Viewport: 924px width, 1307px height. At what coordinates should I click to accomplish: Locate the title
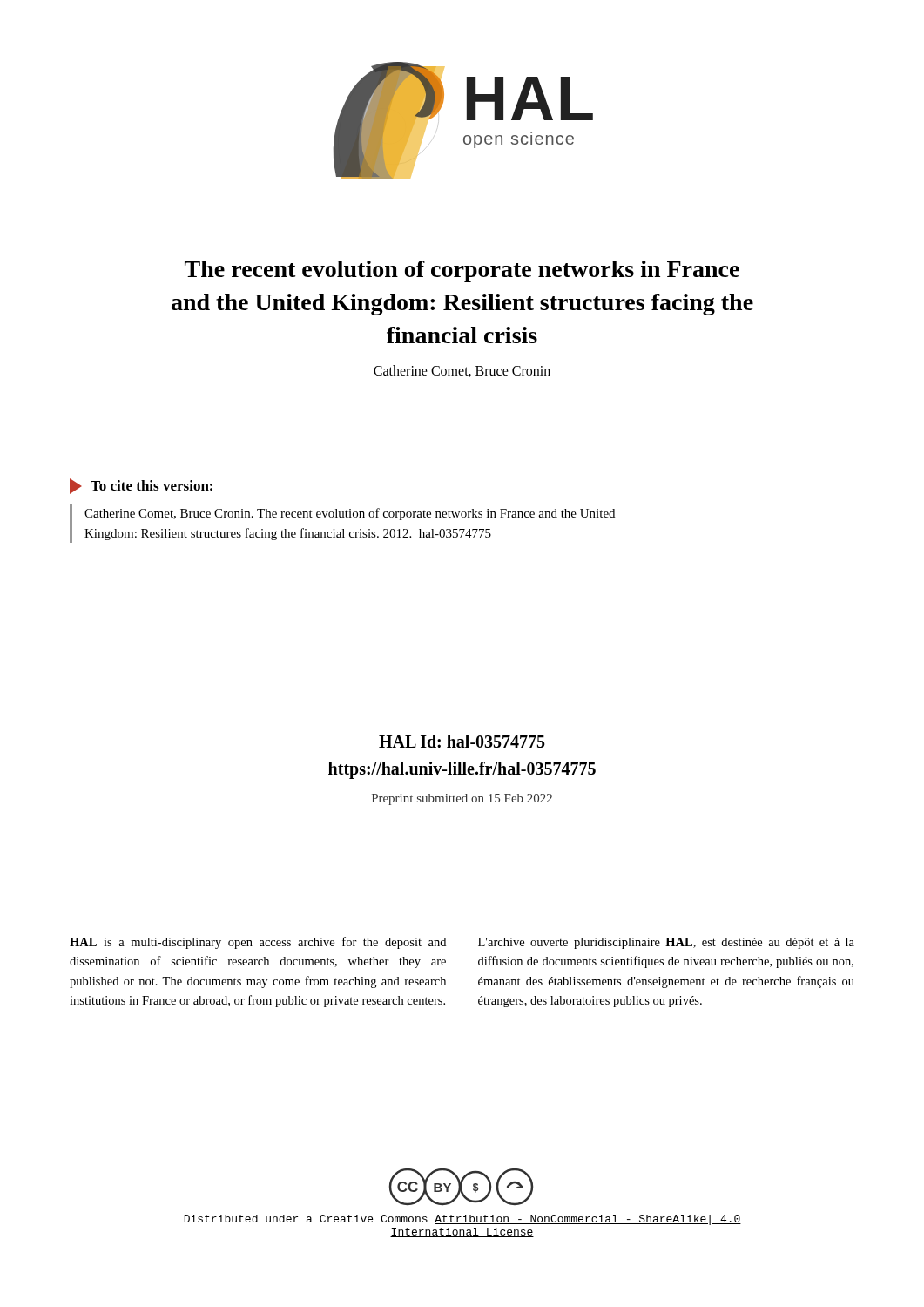(x=462, y=316)
